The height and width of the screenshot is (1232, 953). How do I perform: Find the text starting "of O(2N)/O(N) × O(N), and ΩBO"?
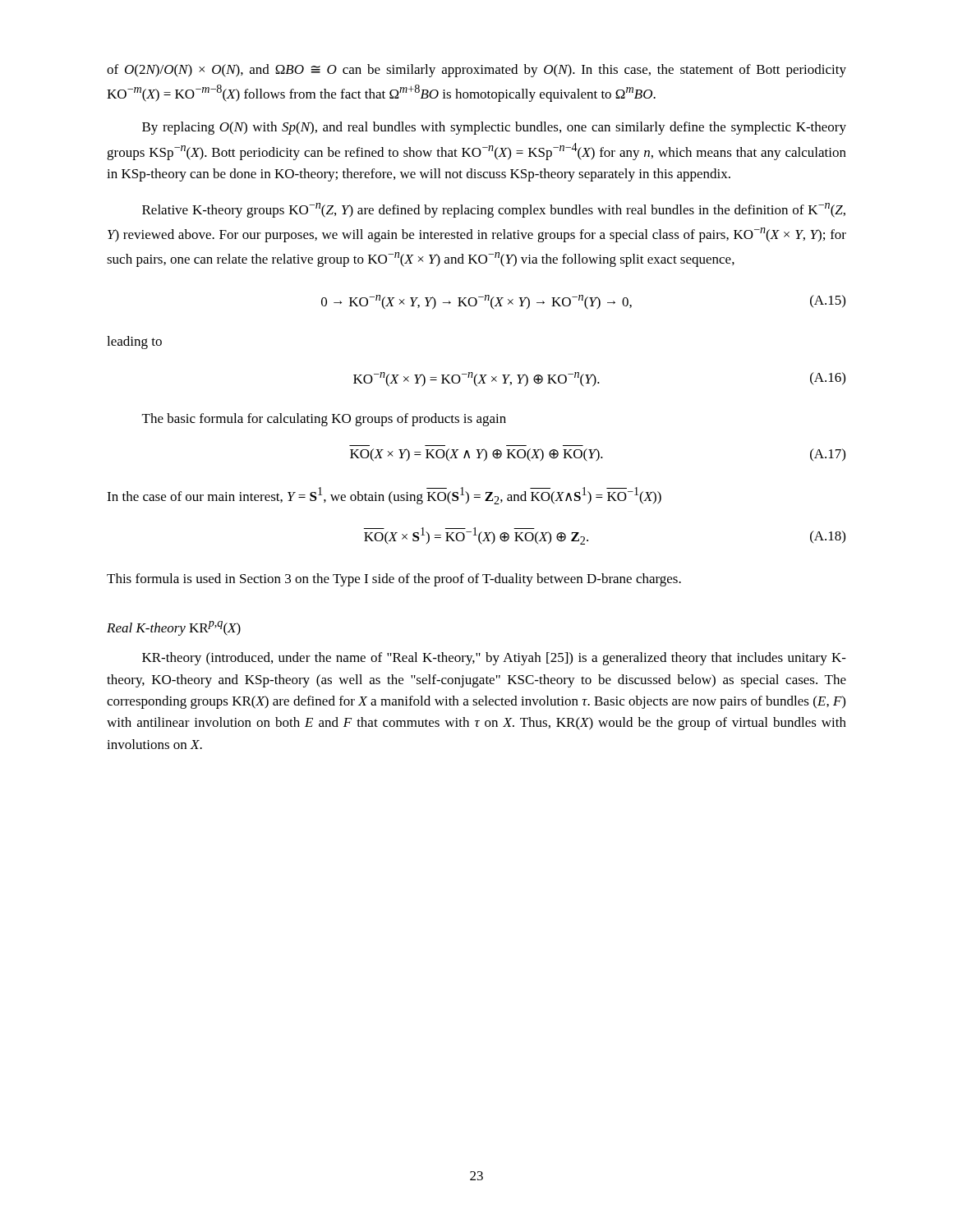tap(476, 82)
